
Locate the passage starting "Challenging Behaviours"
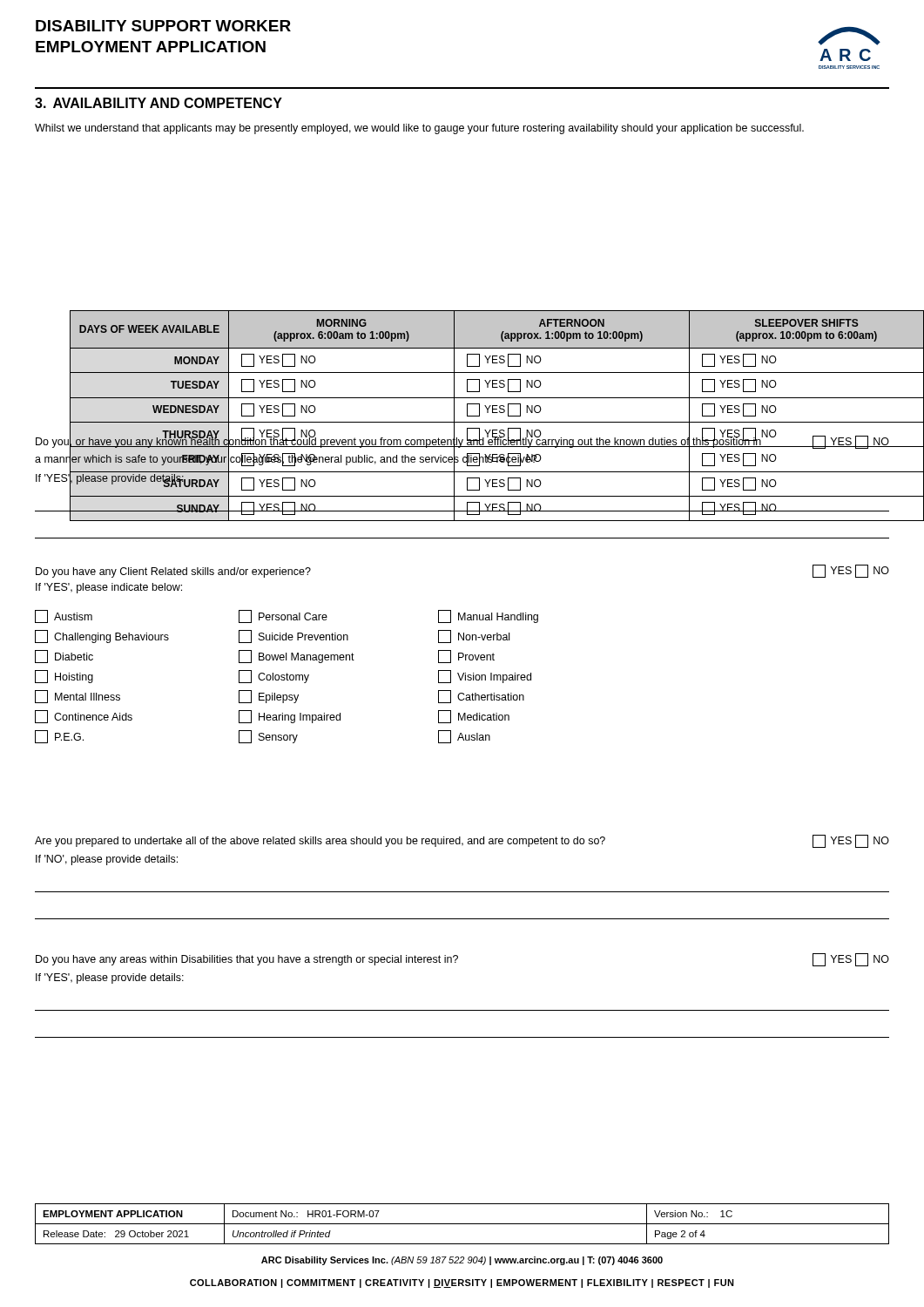(x=102, y=637)
